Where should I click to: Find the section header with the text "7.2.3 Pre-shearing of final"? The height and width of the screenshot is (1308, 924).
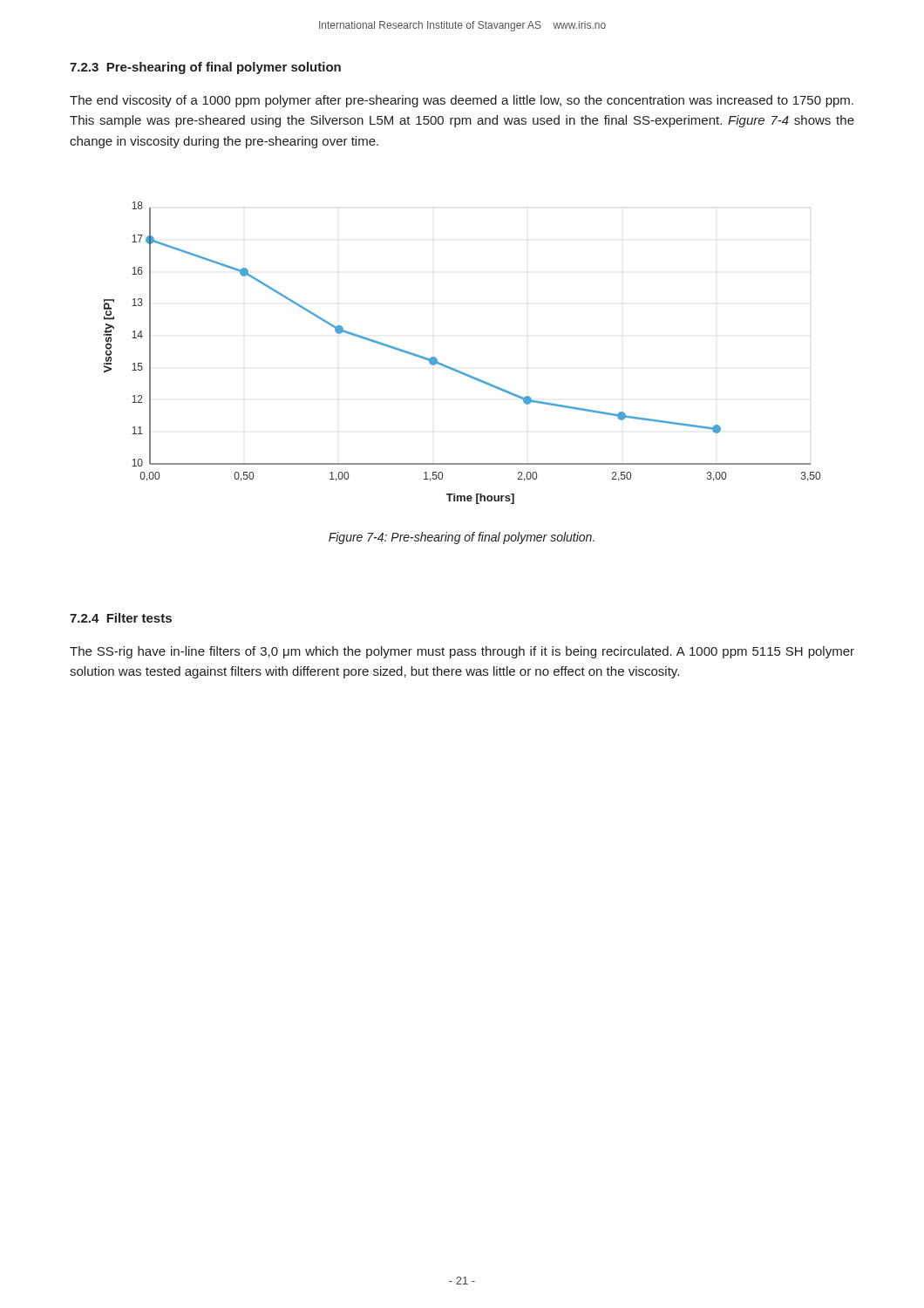pos(206,67)
